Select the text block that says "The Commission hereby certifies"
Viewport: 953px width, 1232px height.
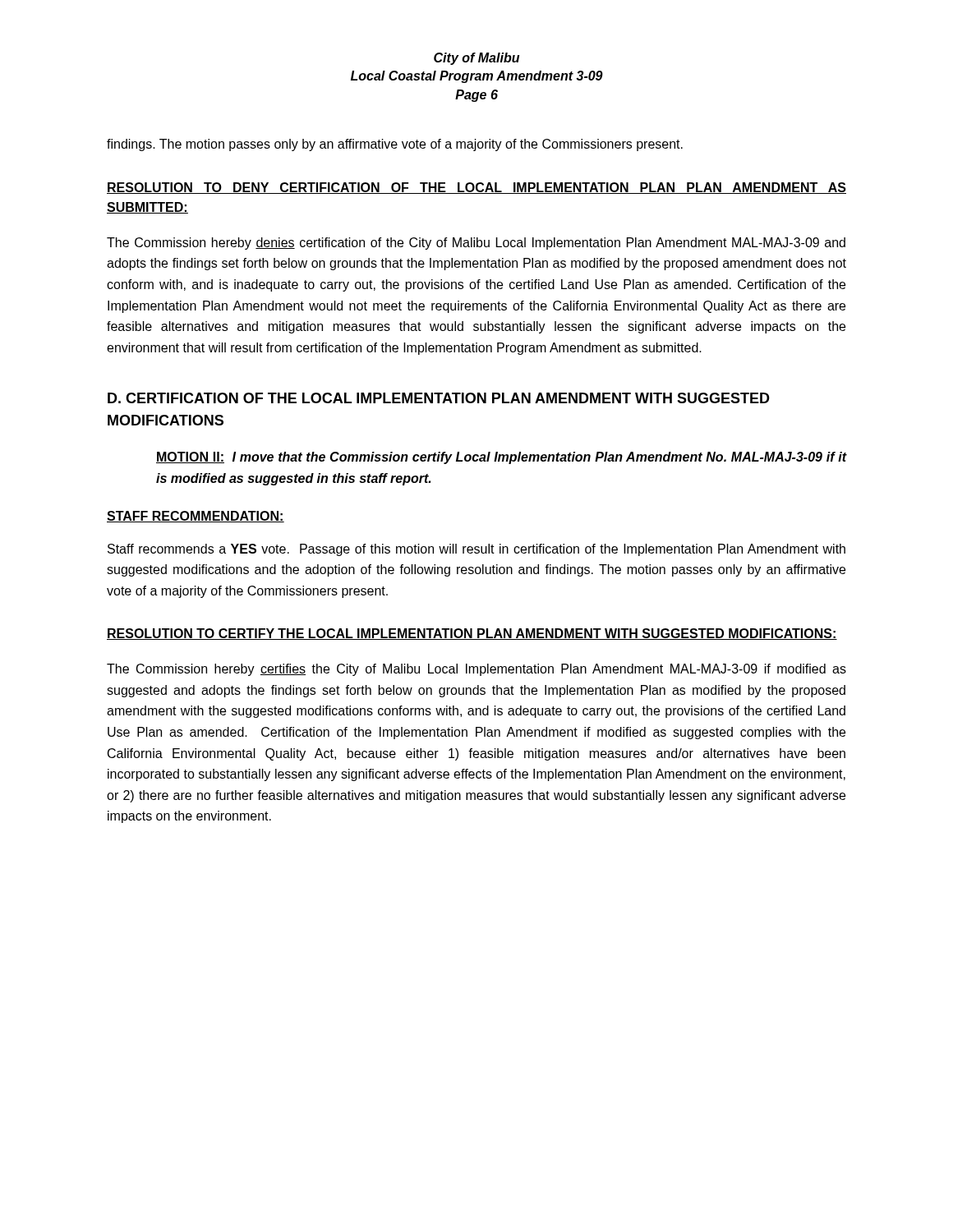[x=476, y=743]
